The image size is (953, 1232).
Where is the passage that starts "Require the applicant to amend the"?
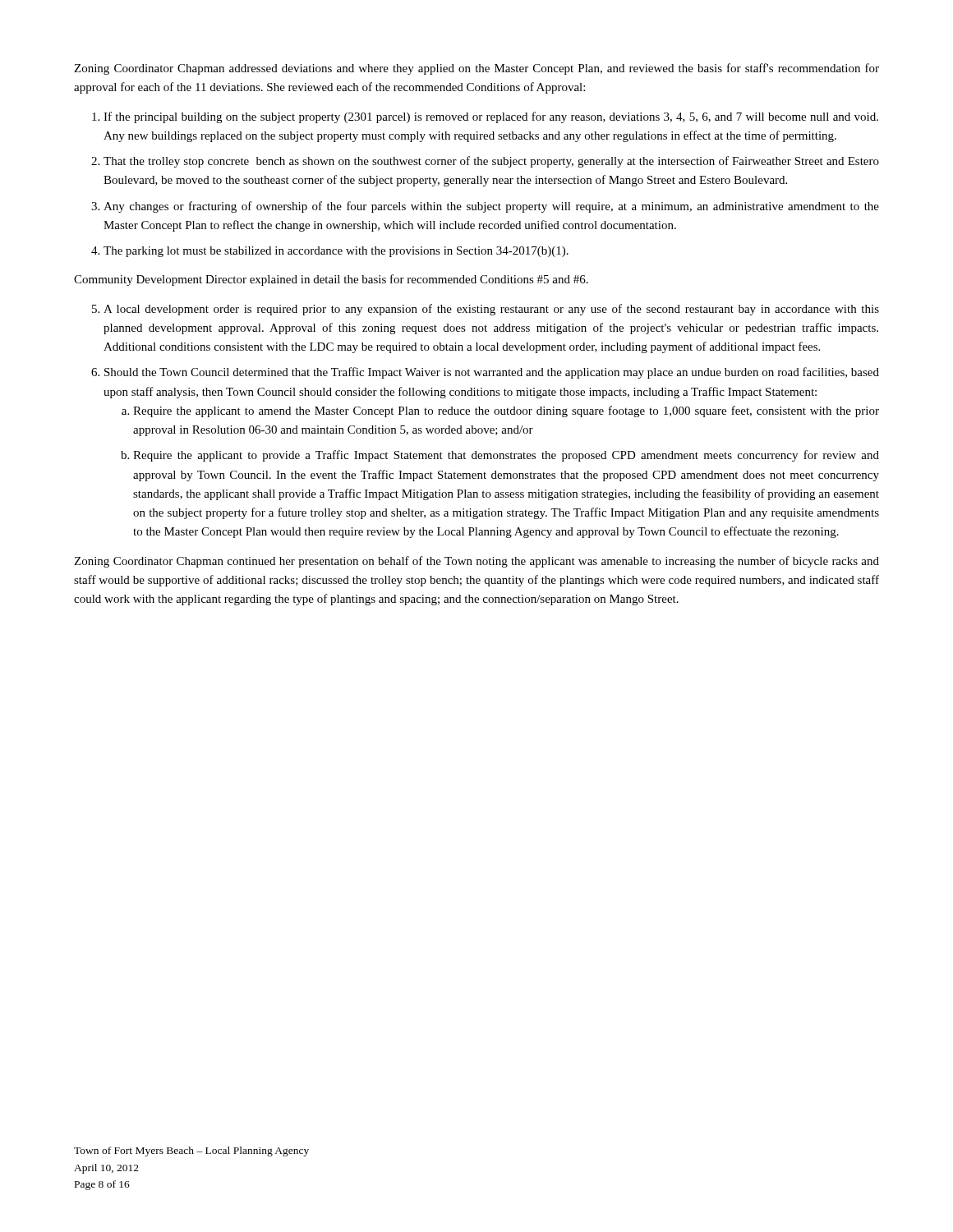[x=506, y=420]
